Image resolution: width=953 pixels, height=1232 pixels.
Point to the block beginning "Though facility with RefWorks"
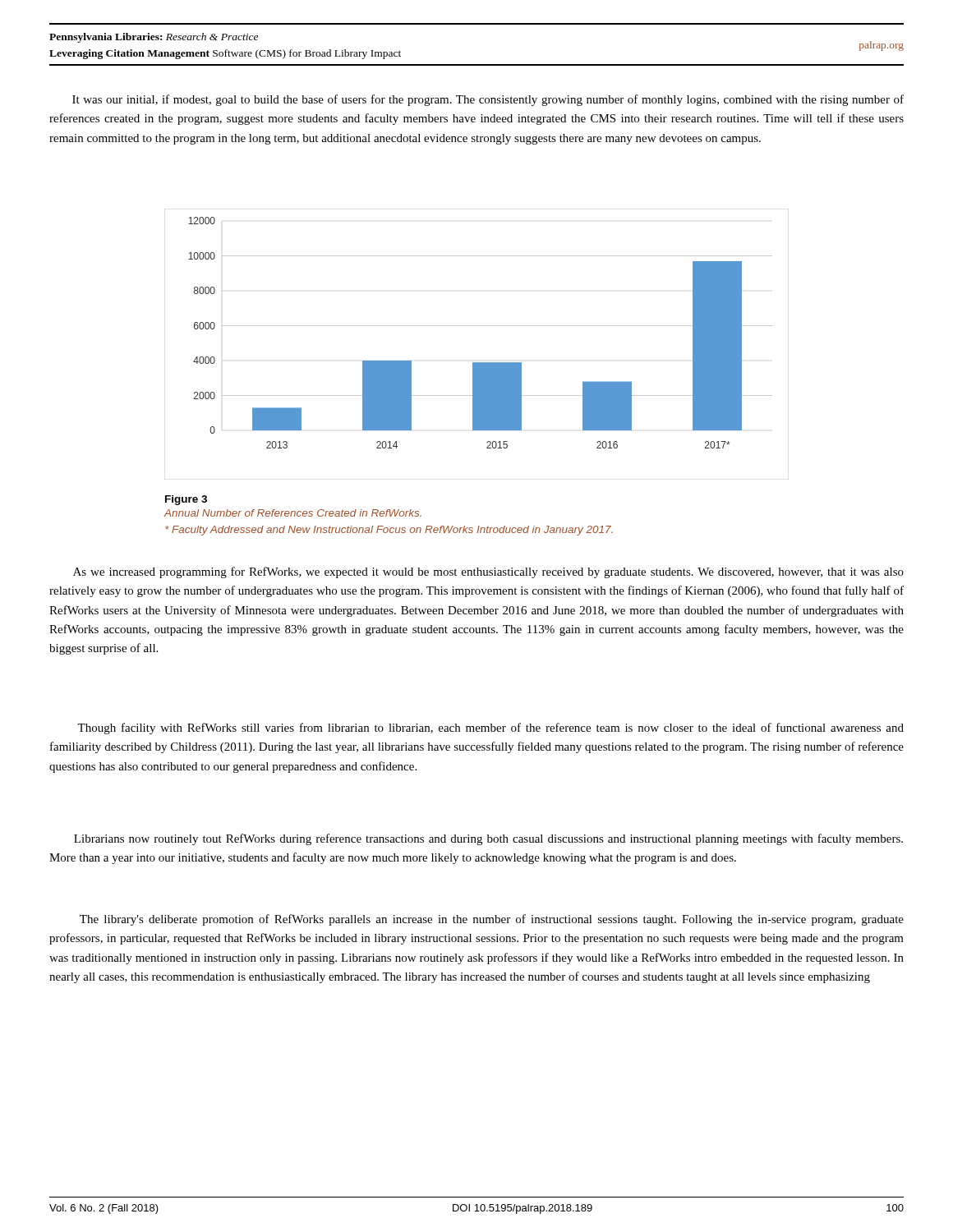(x=476, y=747)
